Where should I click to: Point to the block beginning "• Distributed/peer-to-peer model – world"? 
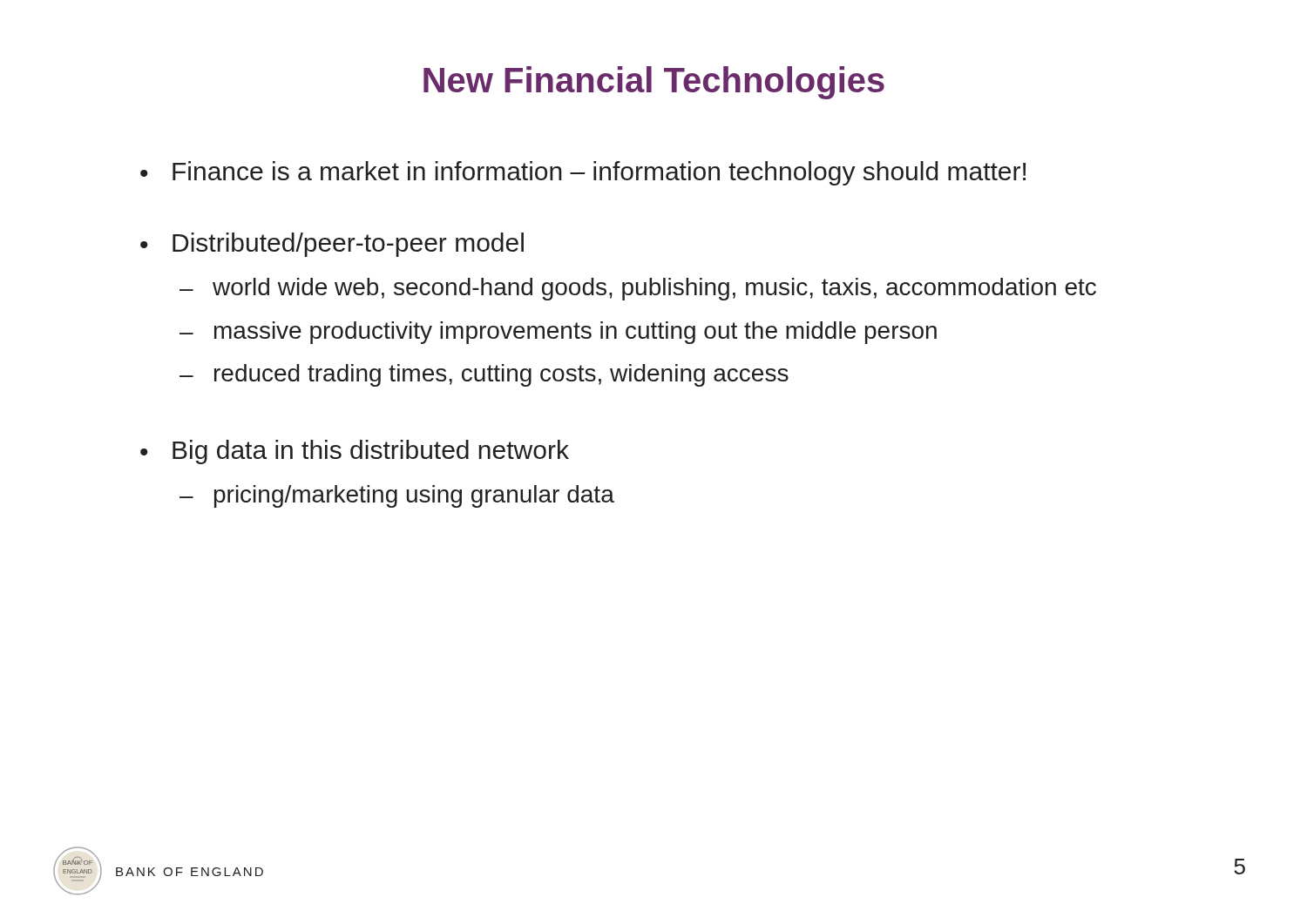coord(671,311)
